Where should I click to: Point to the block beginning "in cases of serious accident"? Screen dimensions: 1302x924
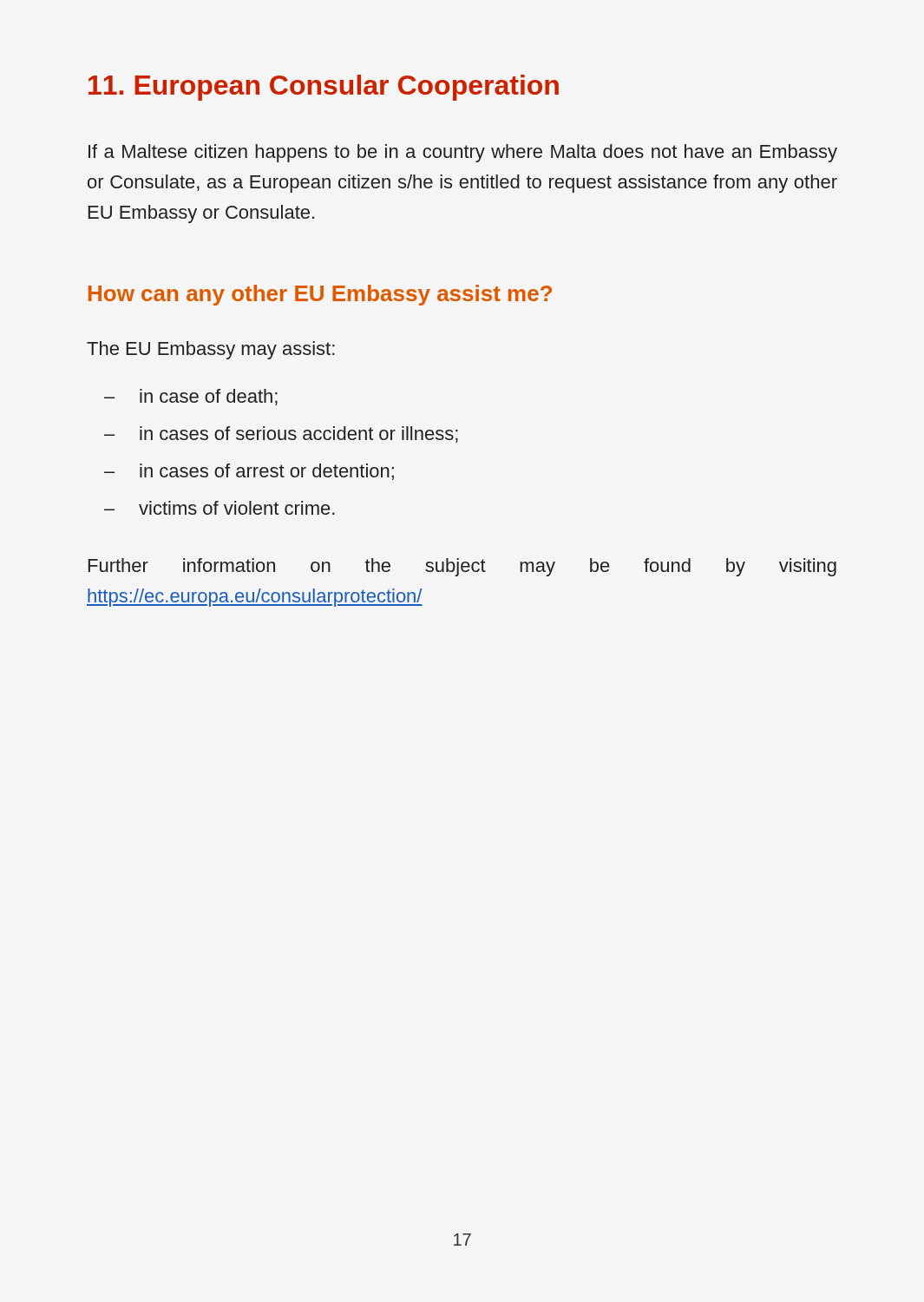(x=462, y=434)
